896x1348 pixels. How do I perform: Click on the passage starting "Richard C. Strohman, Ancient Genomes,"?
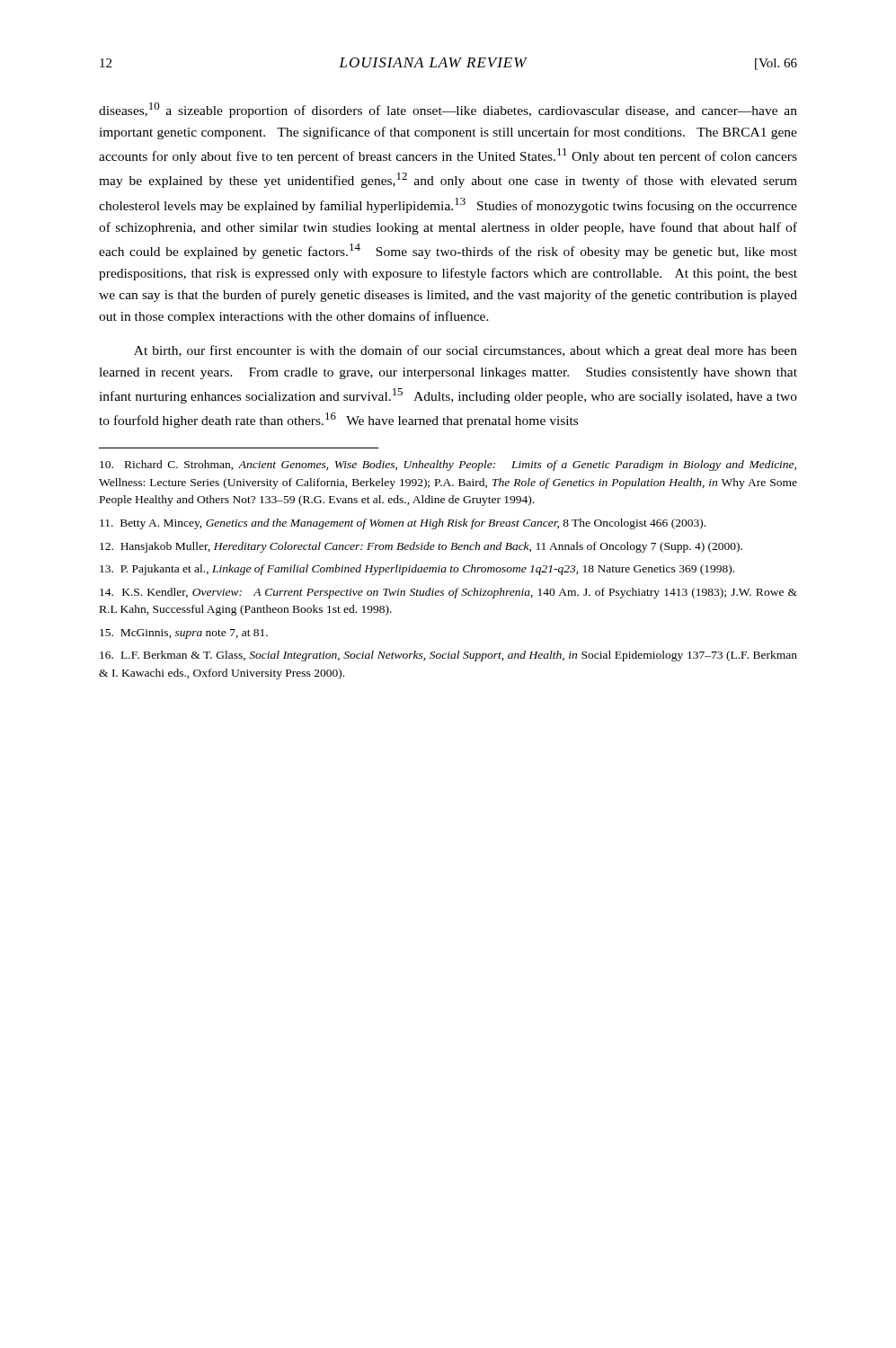pos(448,482)
